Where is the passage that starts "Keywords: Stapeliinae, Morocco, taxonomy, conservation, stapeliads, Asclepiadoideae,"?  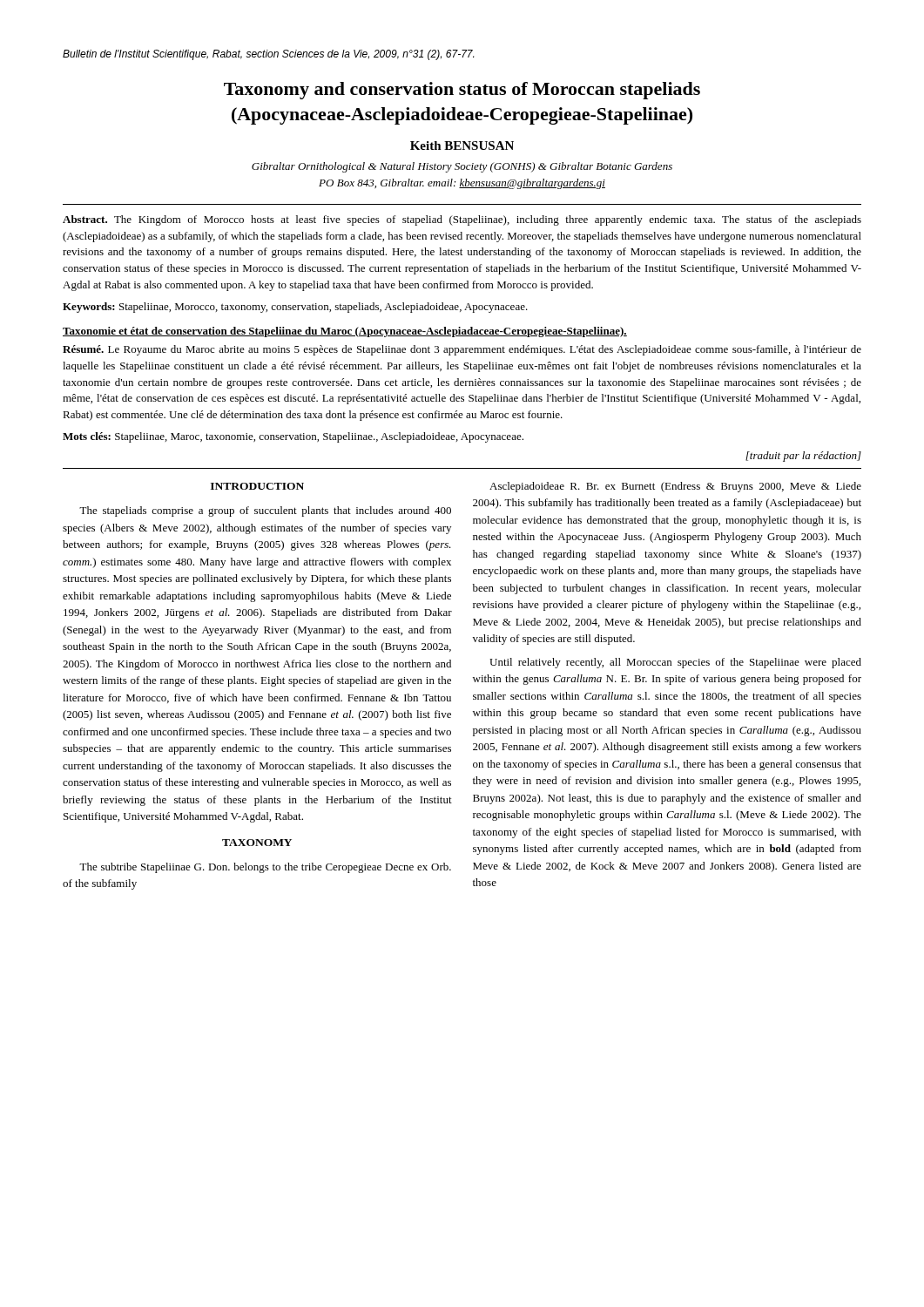tap(295, 306)
